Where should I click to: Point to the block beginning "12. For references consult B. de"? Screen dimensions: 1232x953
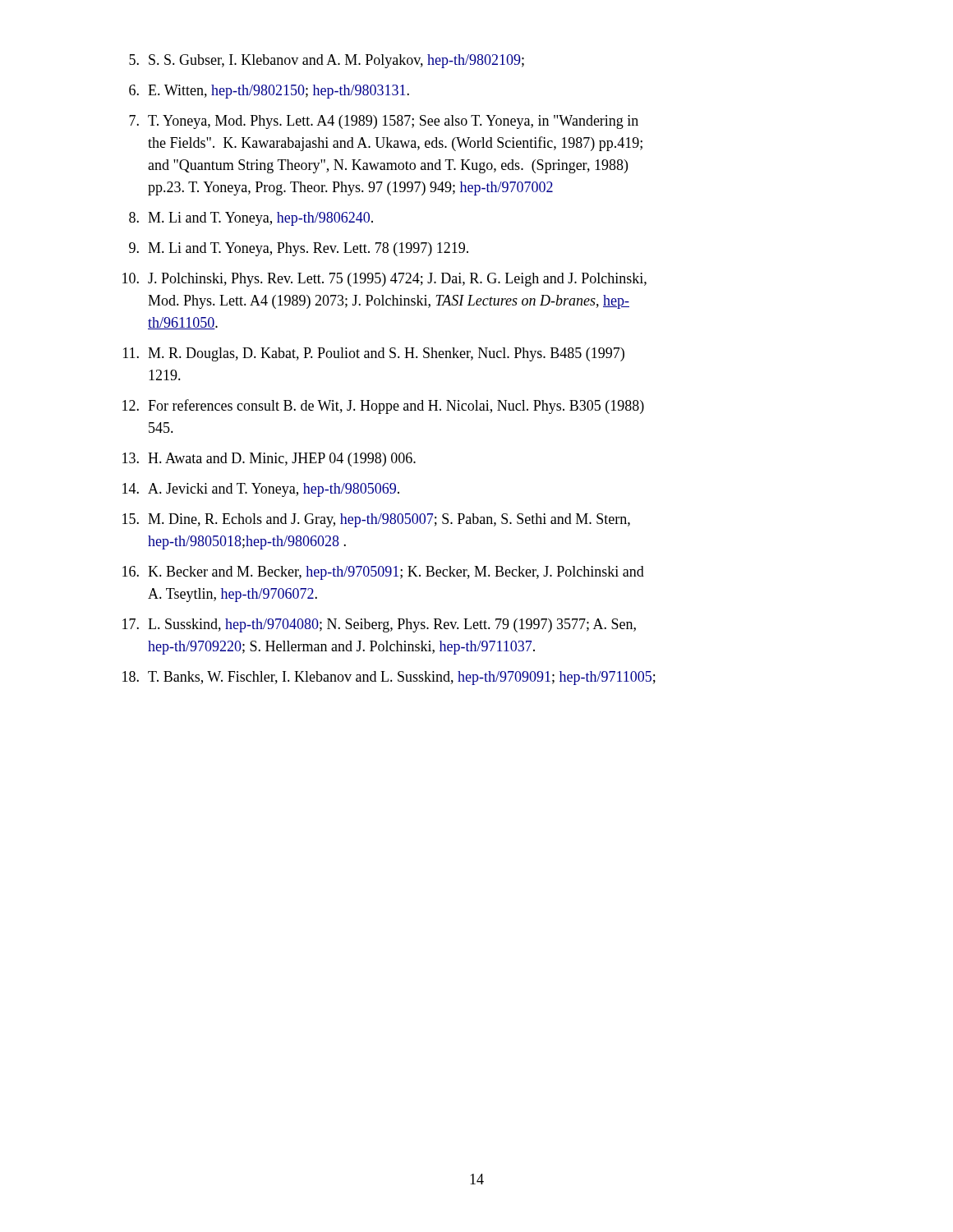pyautogui.click(x=476, y=417)
